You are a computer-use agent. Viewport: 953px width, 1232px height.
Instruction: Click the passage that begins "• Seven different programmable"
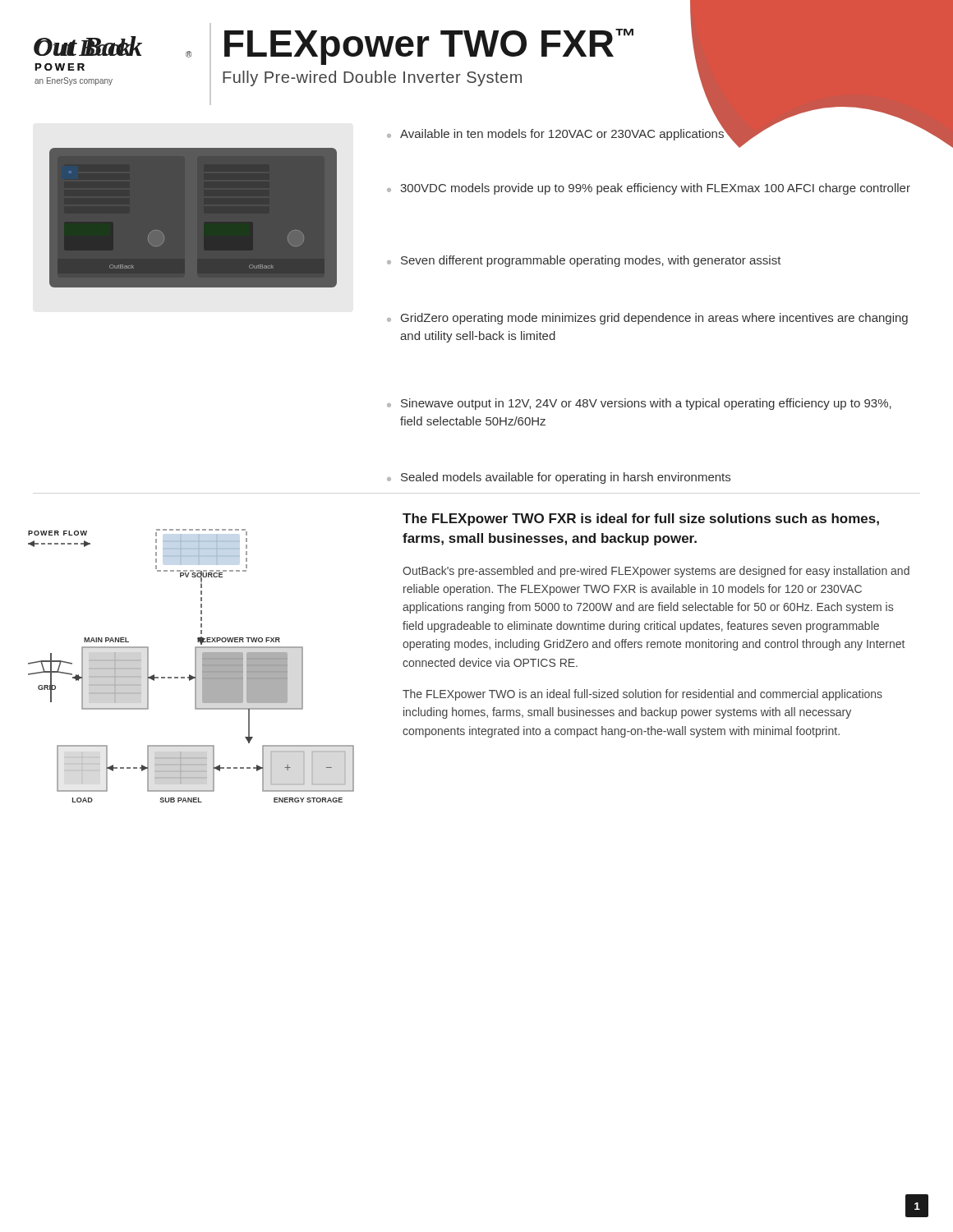(x=583, y=263)
